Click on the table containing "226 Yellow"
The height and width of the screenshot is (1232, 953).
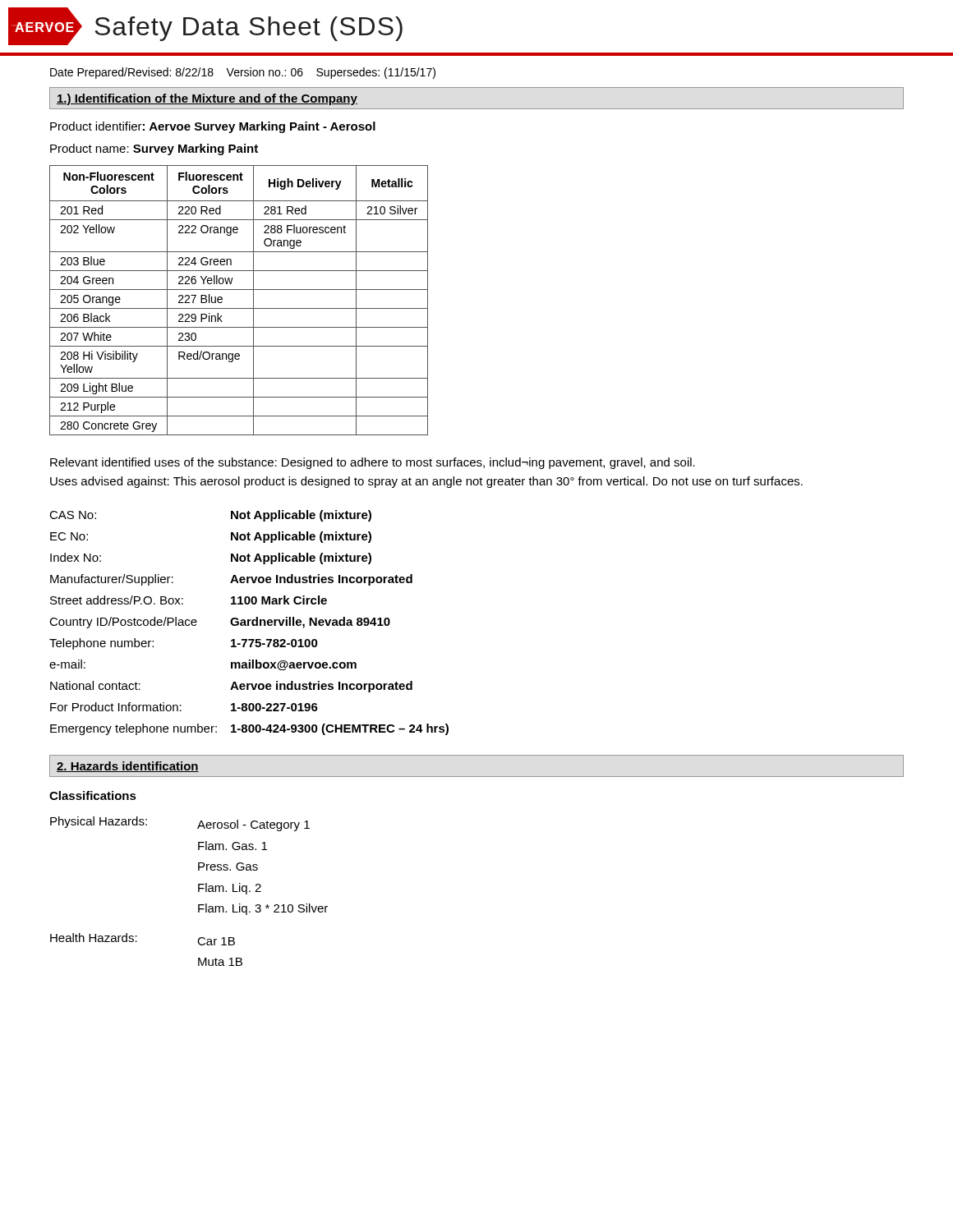[476, 300]
